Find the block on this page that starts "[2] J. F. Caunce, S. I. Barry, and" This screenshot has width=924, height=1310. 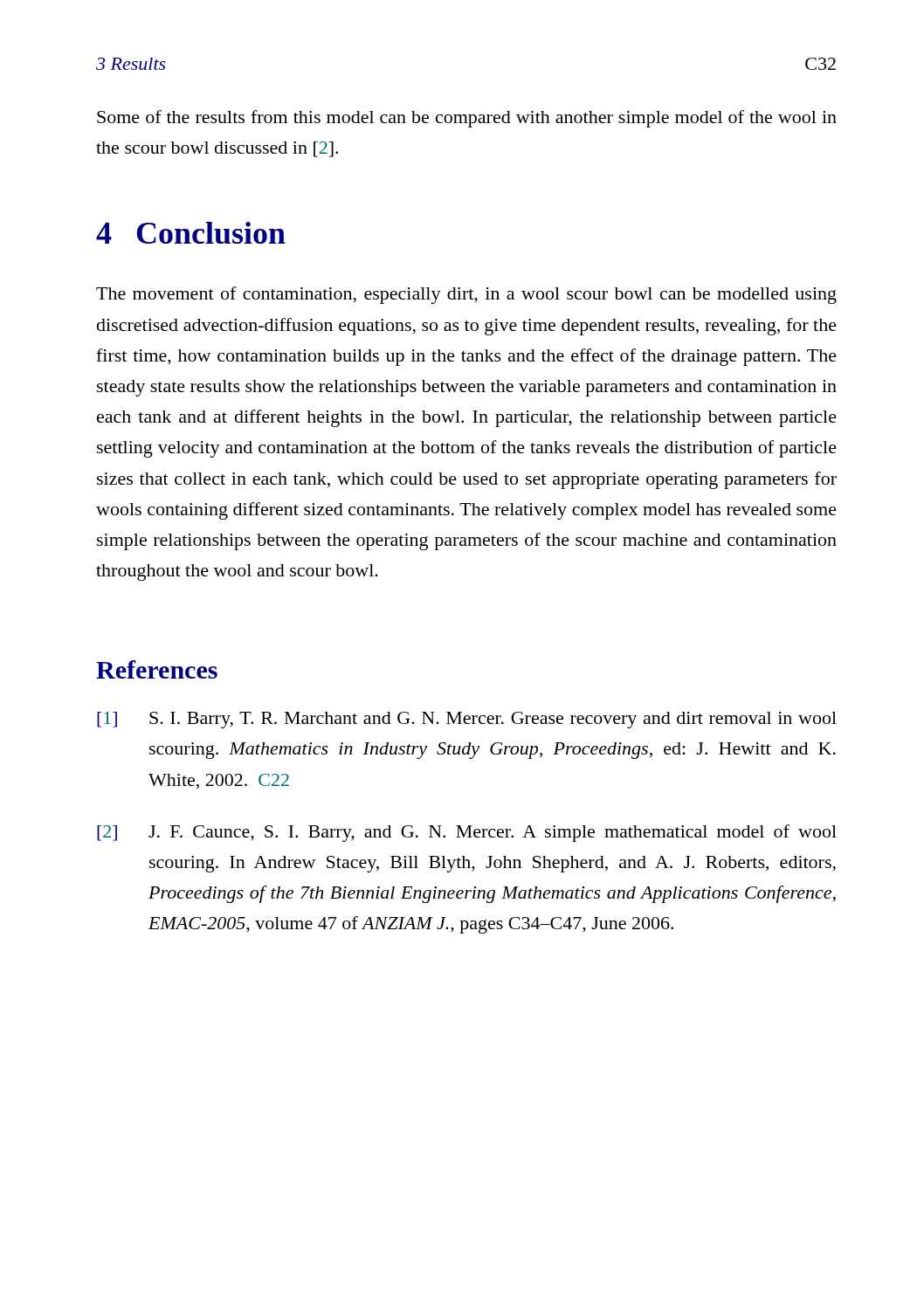click(x=466, y=877)
